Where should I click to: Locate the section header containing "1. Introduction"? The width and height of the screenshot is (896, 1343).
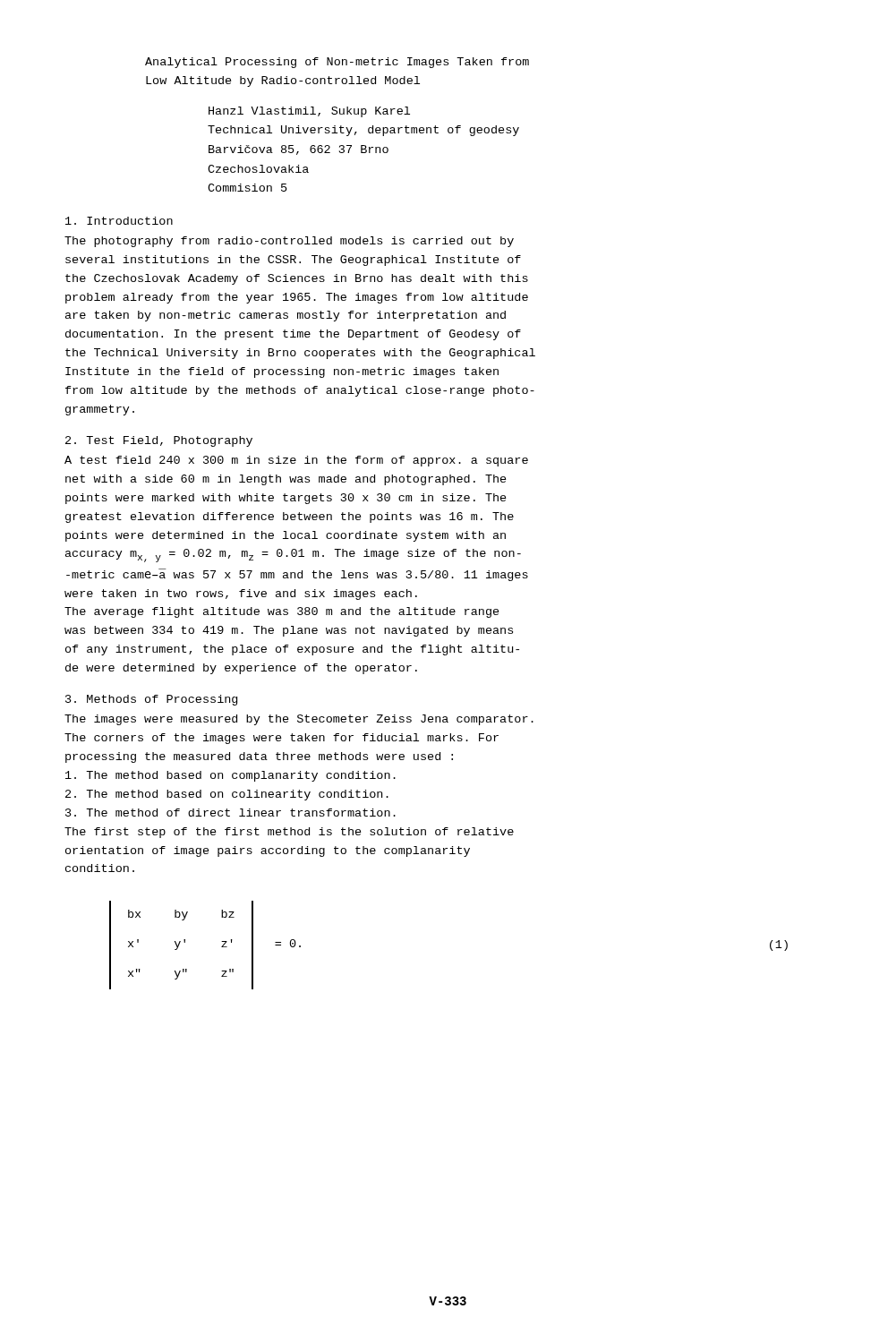click(119, 221)
